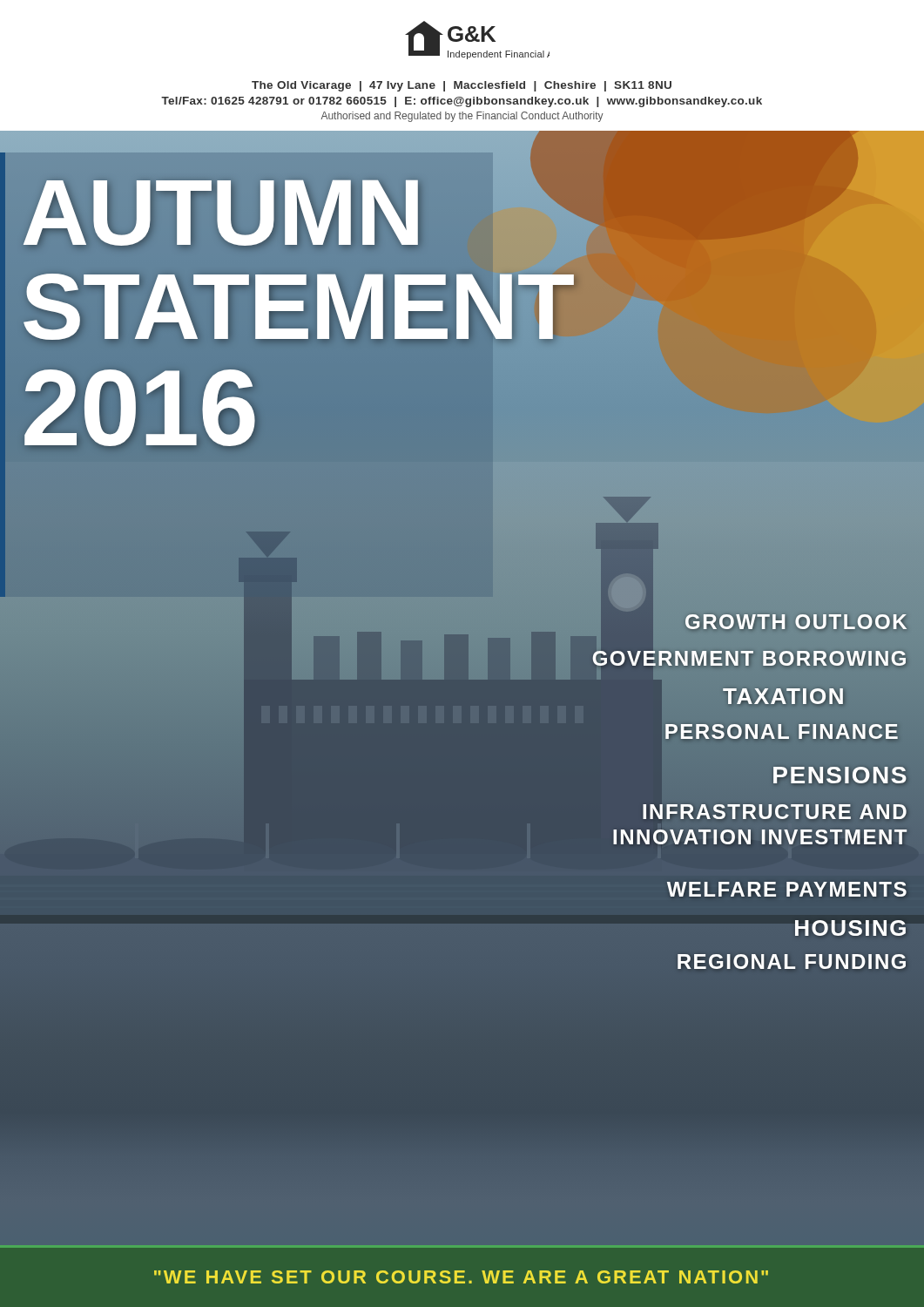This screenshot has width=924, height=1307.
Task: Locate the section header with the text "PERSONAL FINANCE"
Action: click(x=782, y=732)
